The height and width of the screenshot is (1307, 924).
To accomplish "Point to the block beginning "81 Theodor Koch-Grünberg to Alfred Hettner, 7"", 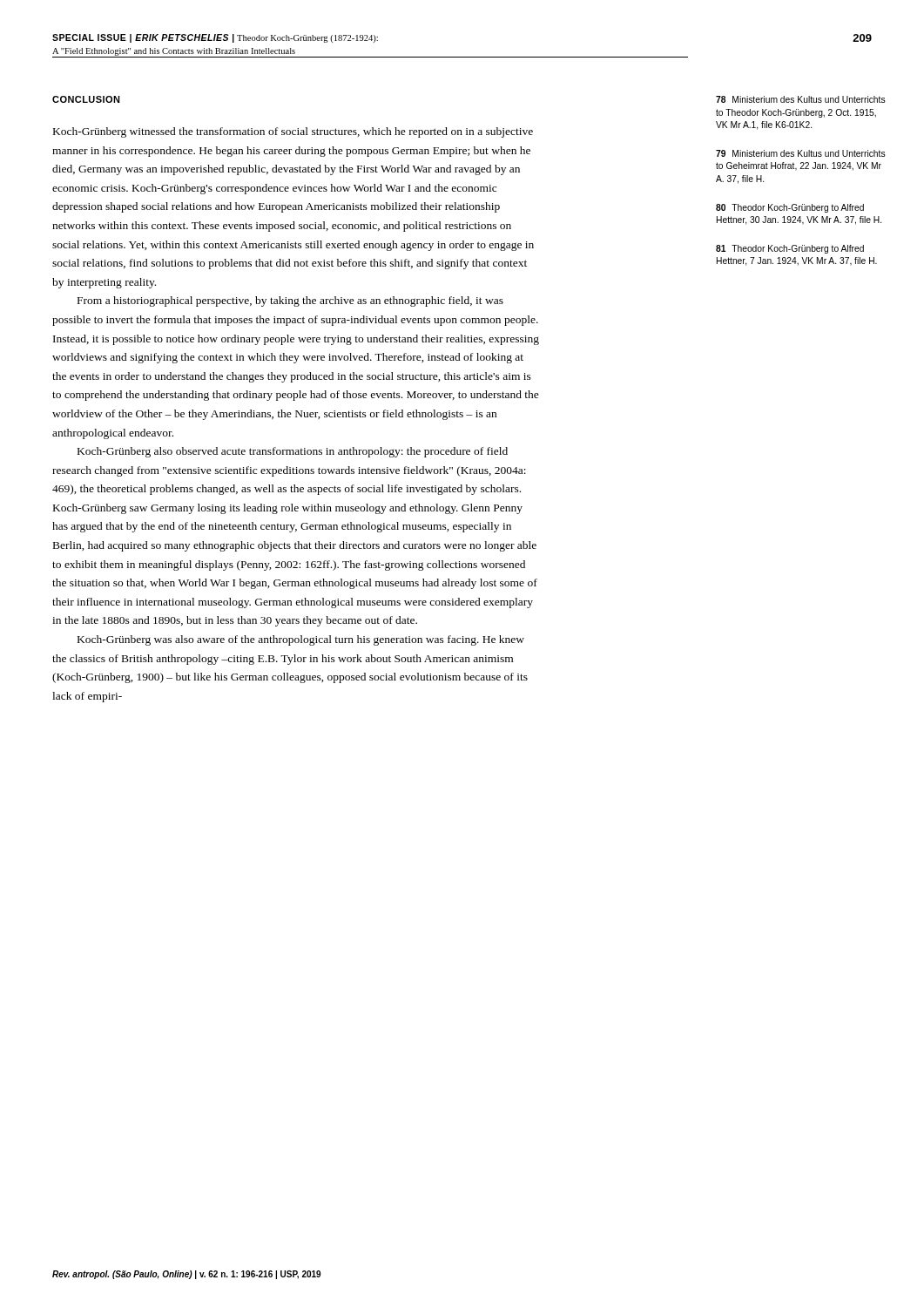I will [797, 255].
